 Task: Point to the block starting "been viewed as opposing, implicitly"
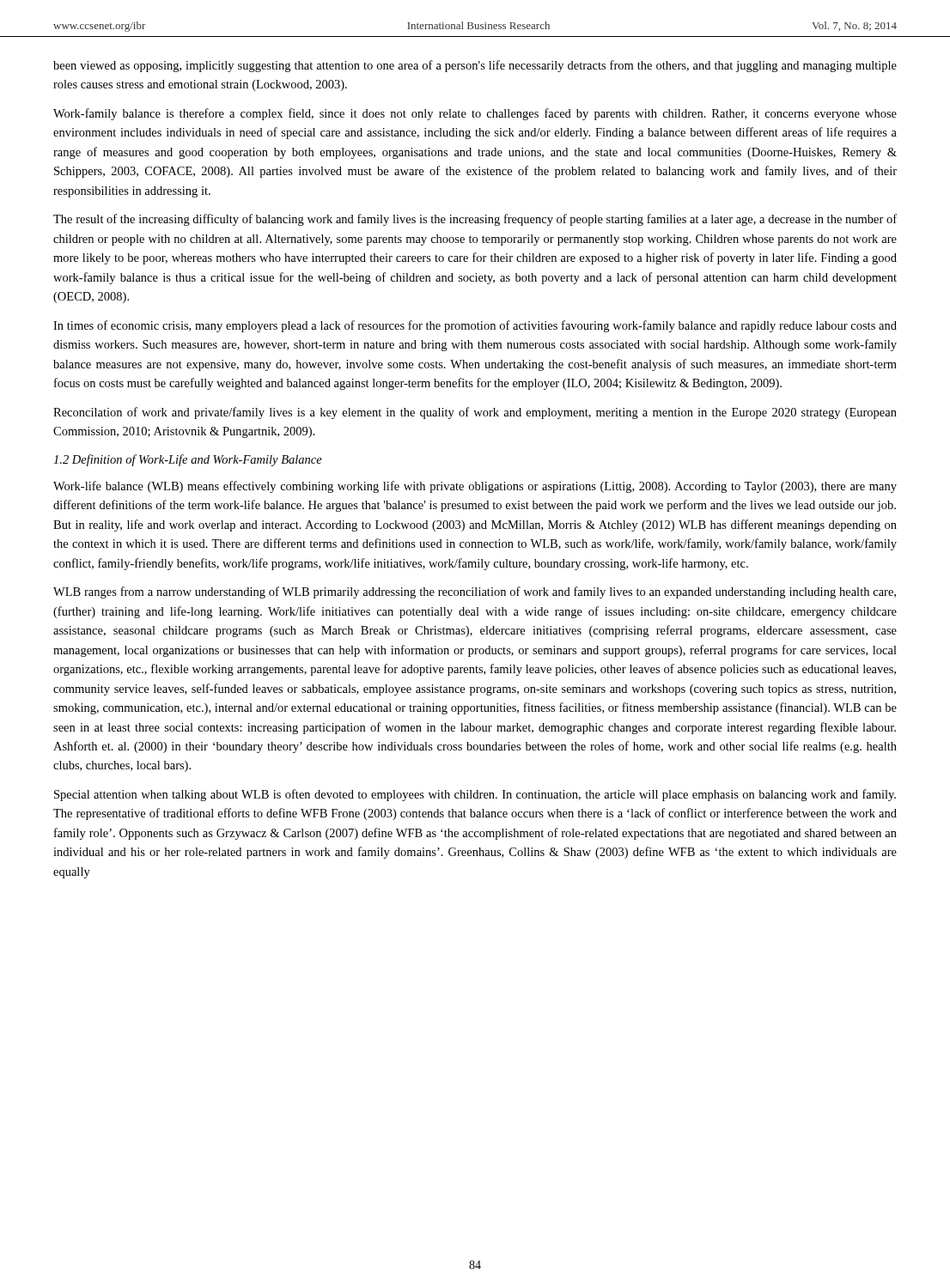tap(475, 75)
